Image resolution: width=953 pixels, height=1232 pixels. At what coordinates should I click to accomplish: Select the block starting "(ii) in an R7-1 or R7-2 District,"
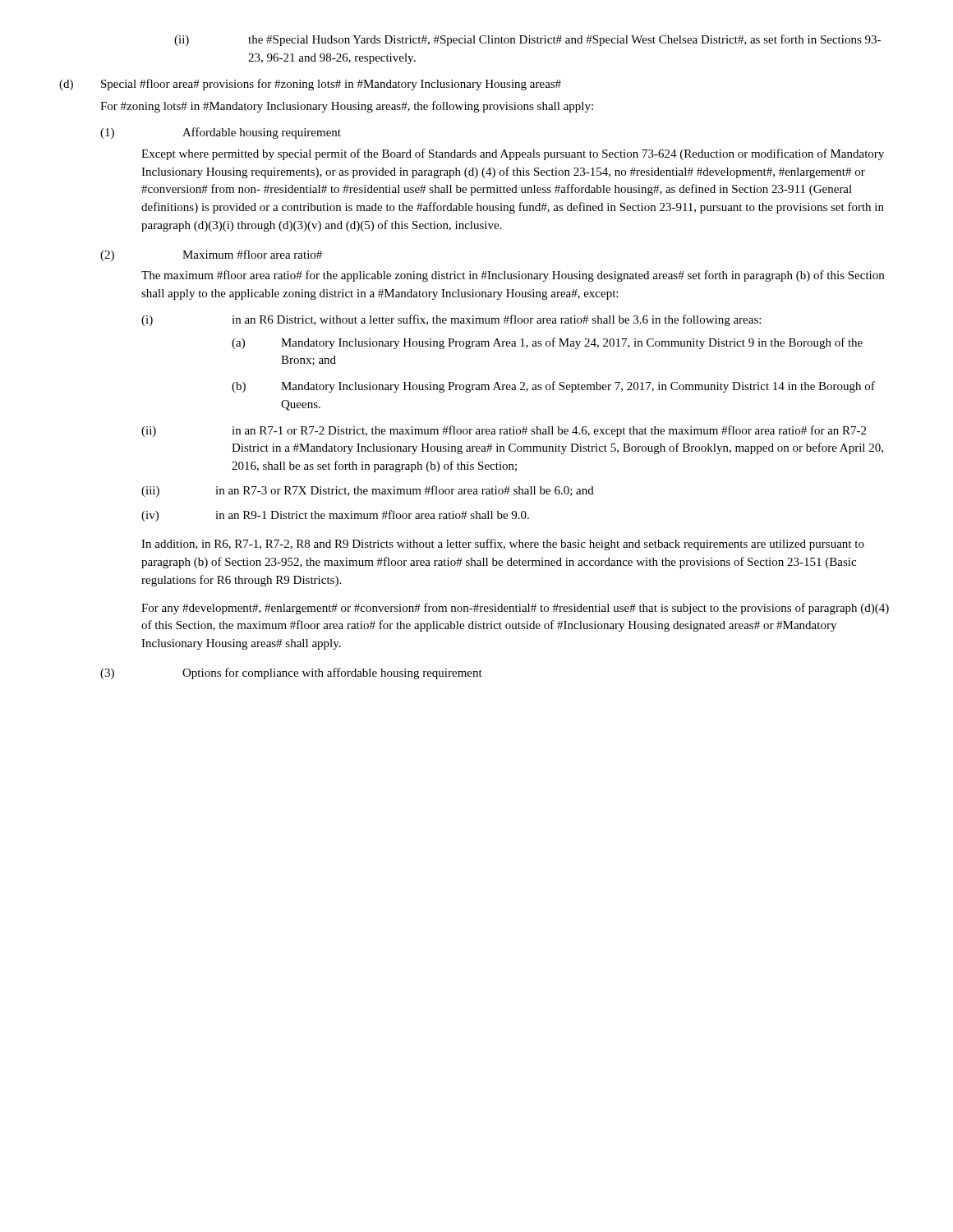click(x=476, y=449)
